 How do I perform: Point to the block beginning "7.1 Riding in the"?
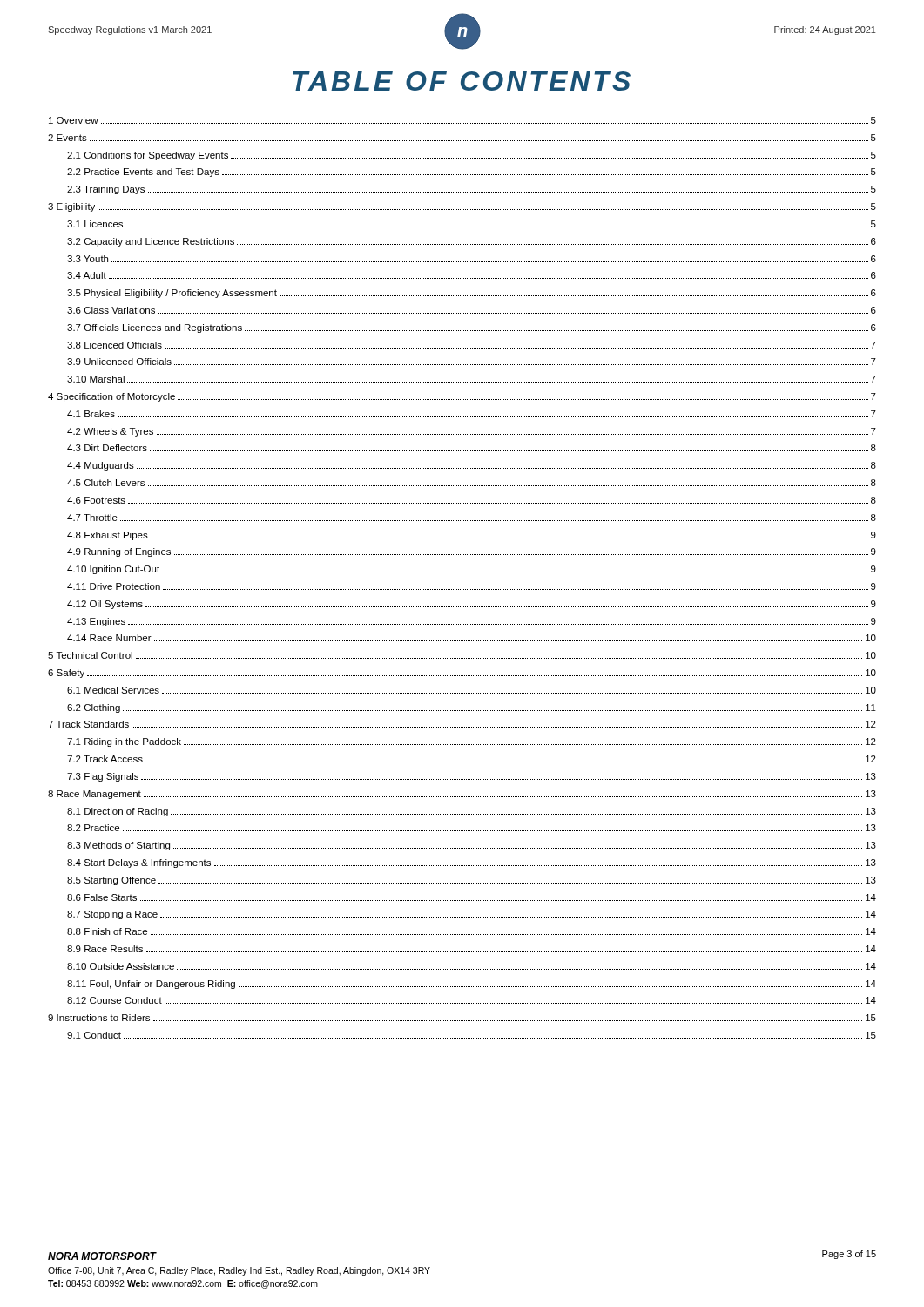(x=472, y=743)
